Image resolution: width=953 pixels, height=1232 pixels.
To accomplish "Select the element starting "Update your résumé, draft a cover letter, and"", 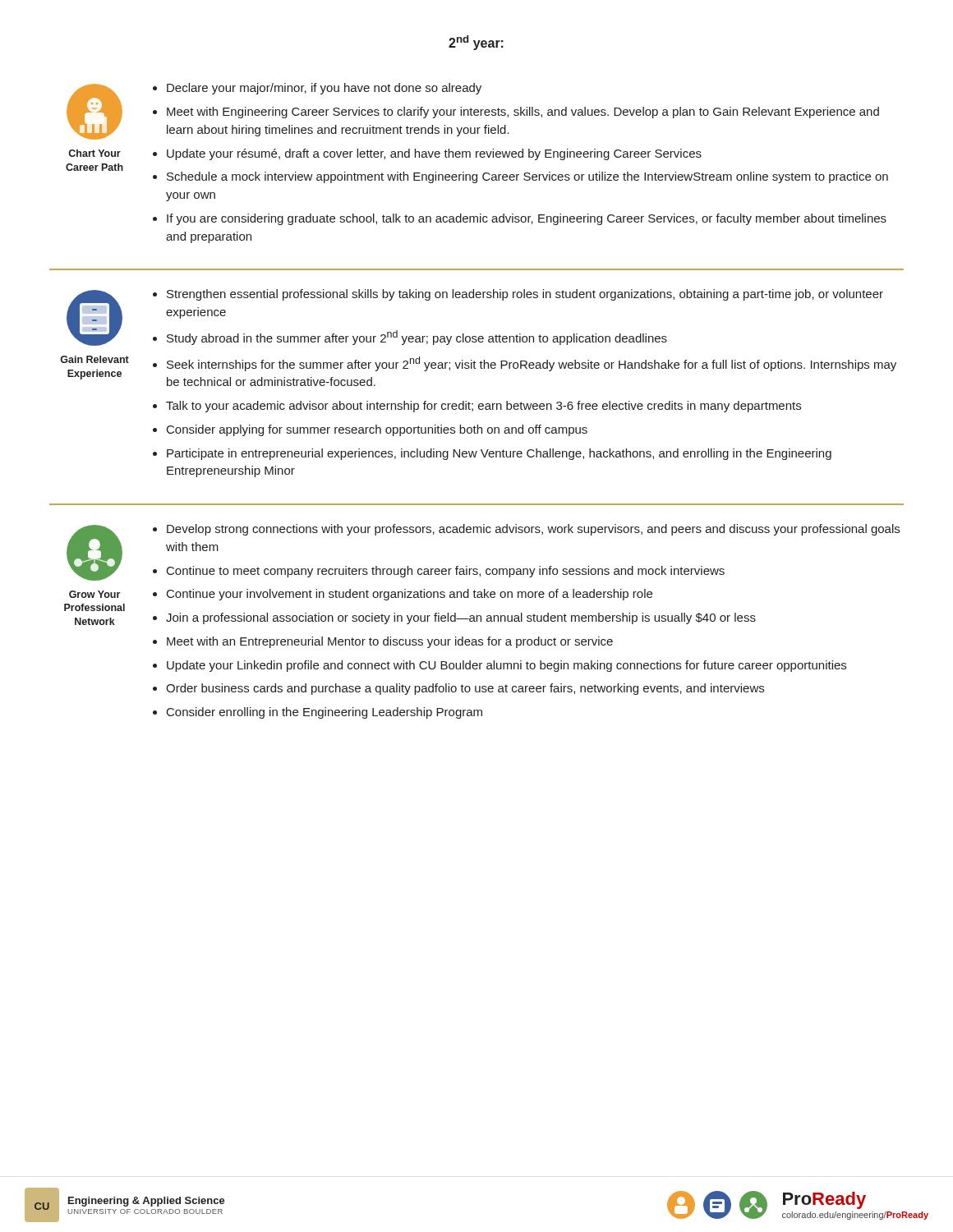I will tap(434, 153).
